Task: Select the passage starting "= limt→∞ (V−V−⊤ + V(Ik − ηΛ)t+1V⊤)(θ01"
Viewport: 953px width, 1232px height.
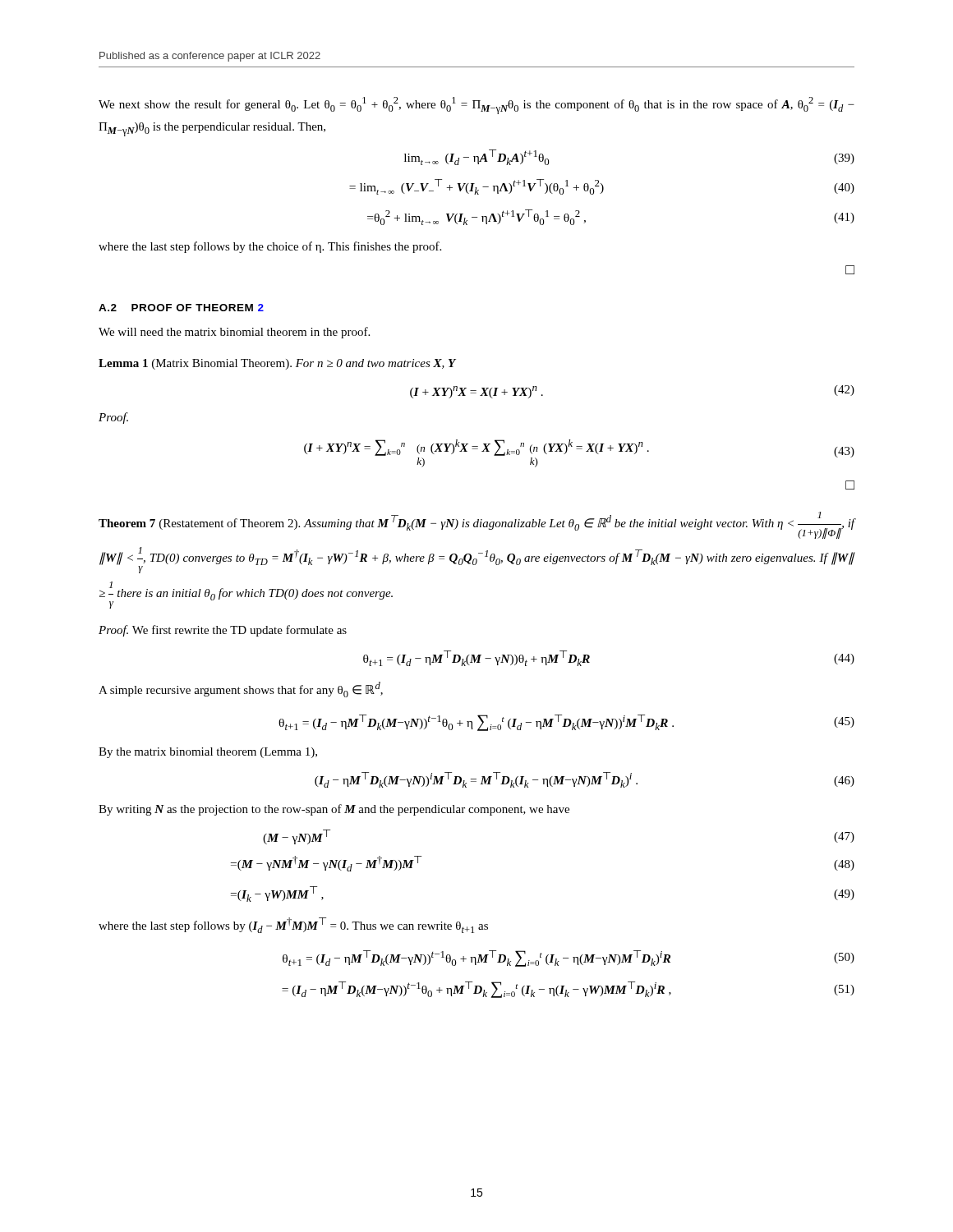Action: (x=602, y=188)
